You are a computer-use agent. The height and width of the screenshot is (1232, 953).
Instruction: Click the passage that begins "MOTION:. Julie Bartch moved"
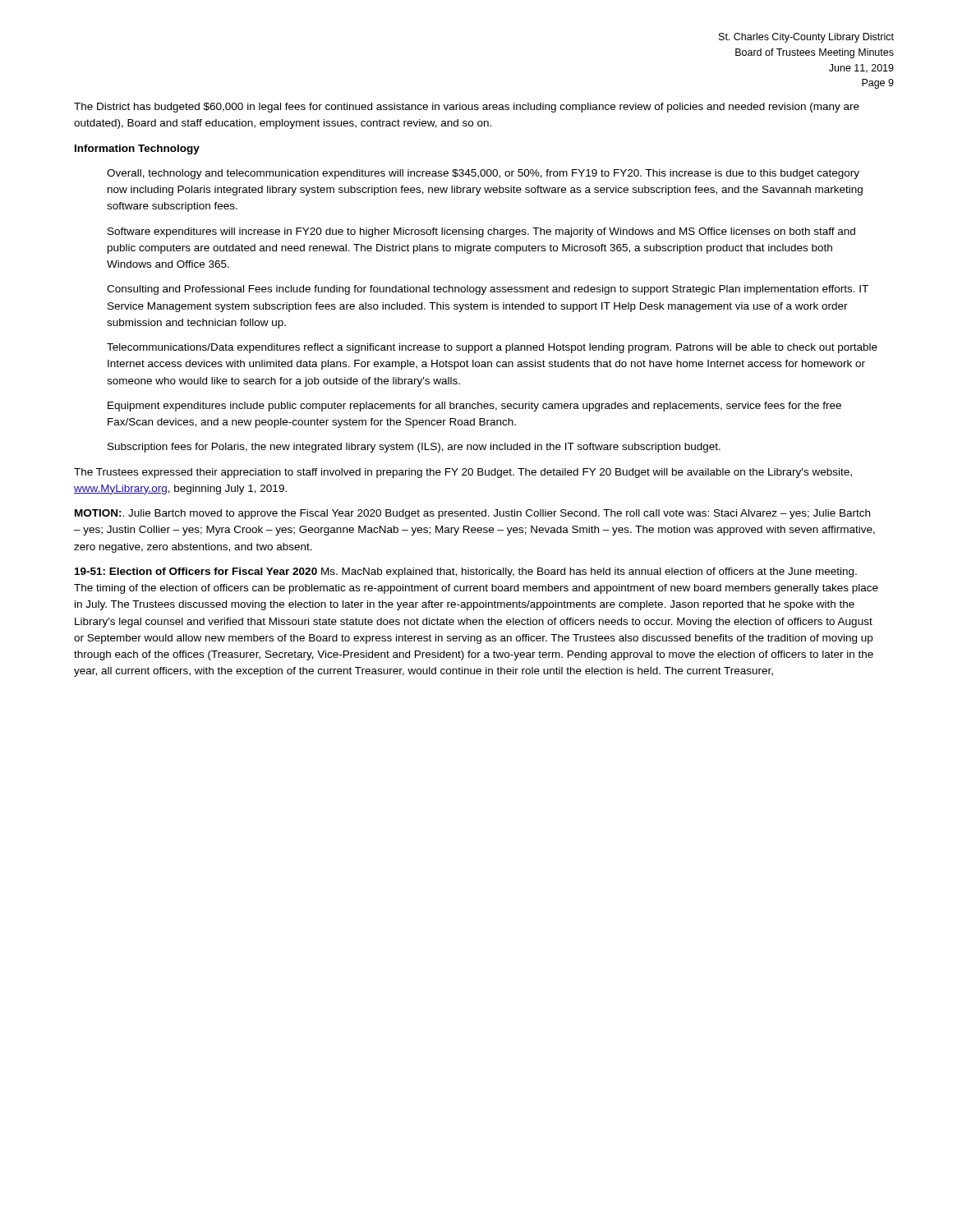[x=476, y=530]
